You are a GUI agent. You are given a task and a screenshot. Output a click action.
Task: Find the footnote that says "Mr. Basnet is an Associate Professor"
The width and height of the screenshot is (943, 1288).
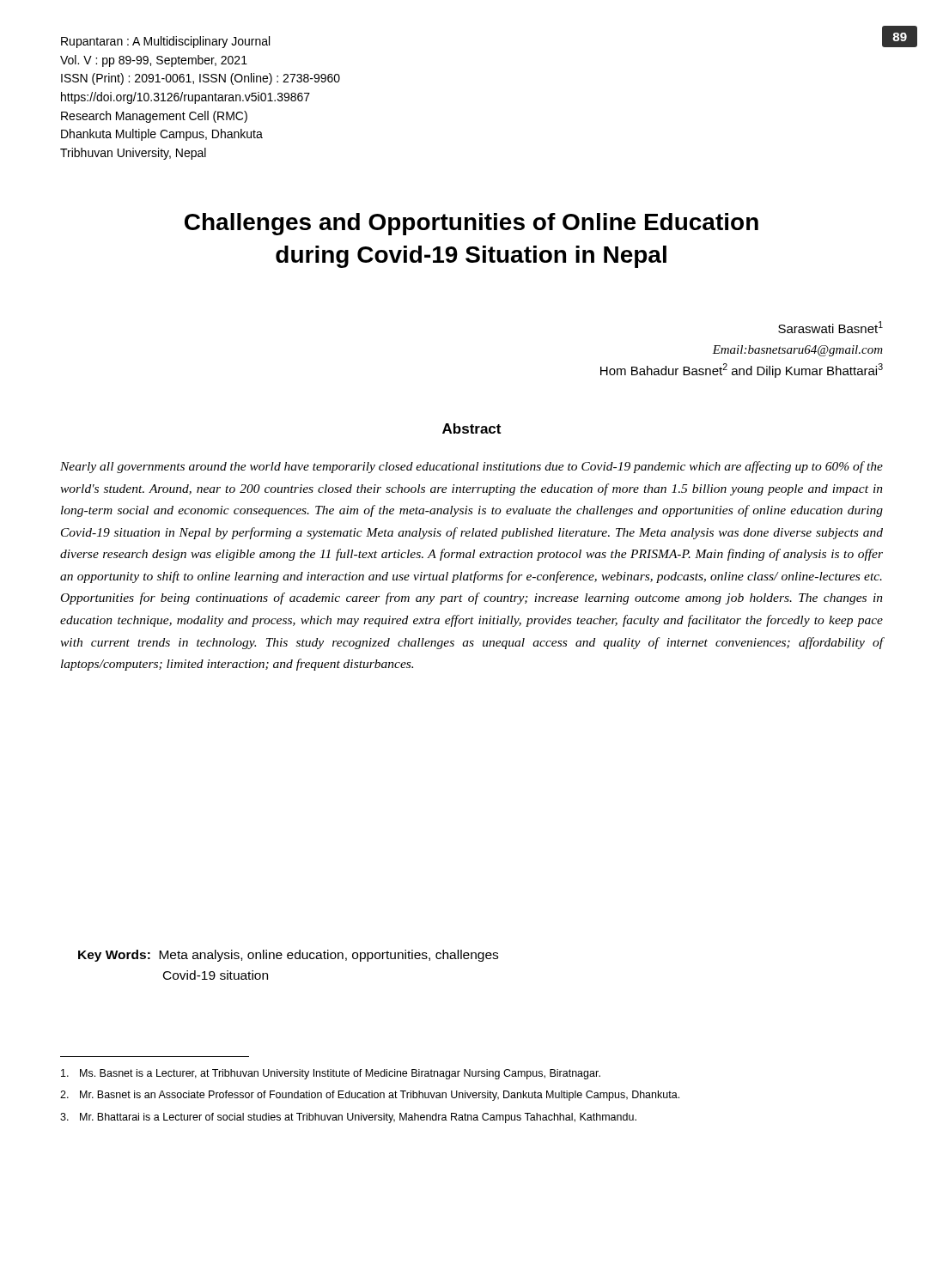(472, 1096)
